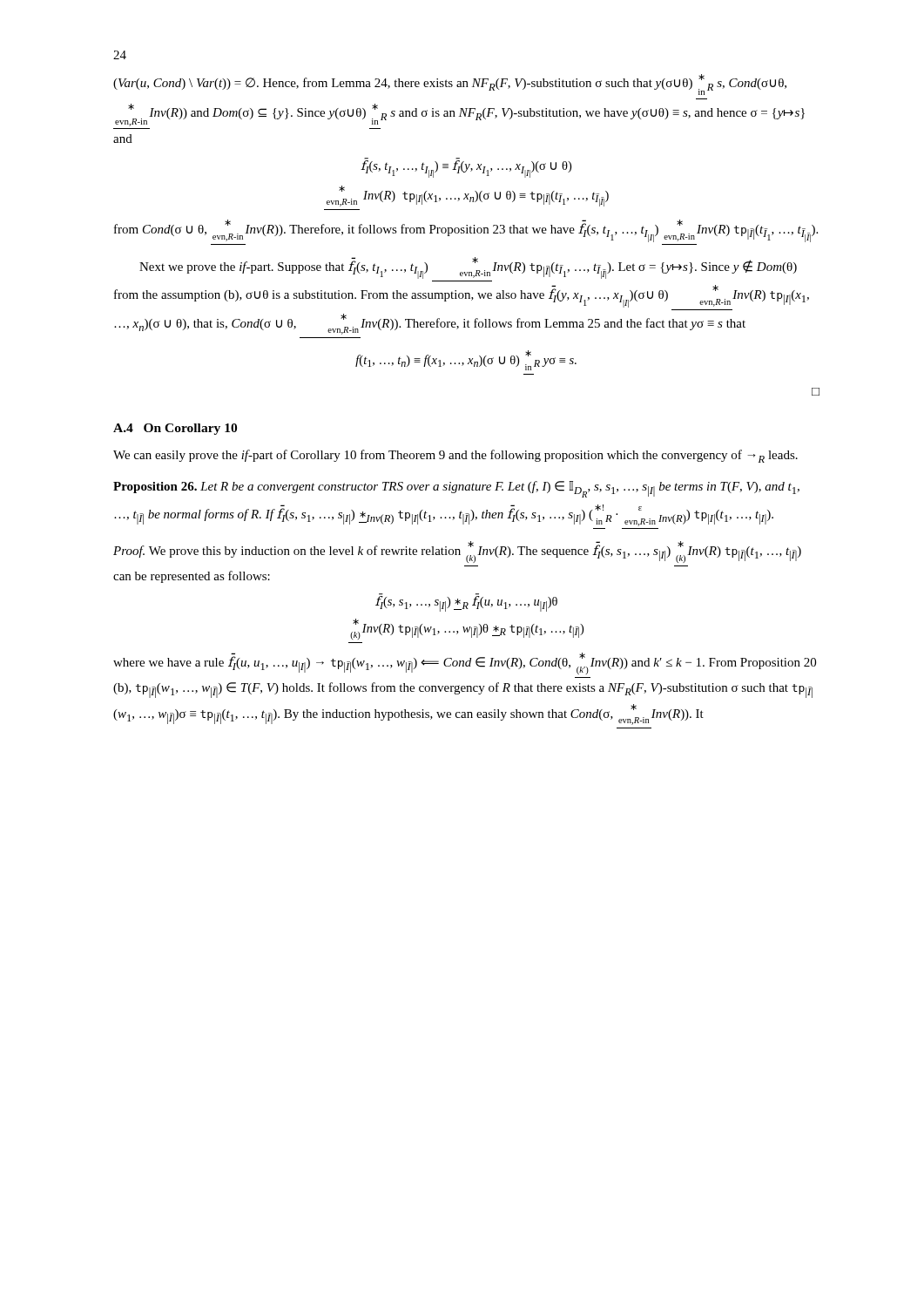
Task: Select the passage starting "f̄I(s, s1, …, s|I|) ∗R f̄I(u, u1,"
Action: 466,618
